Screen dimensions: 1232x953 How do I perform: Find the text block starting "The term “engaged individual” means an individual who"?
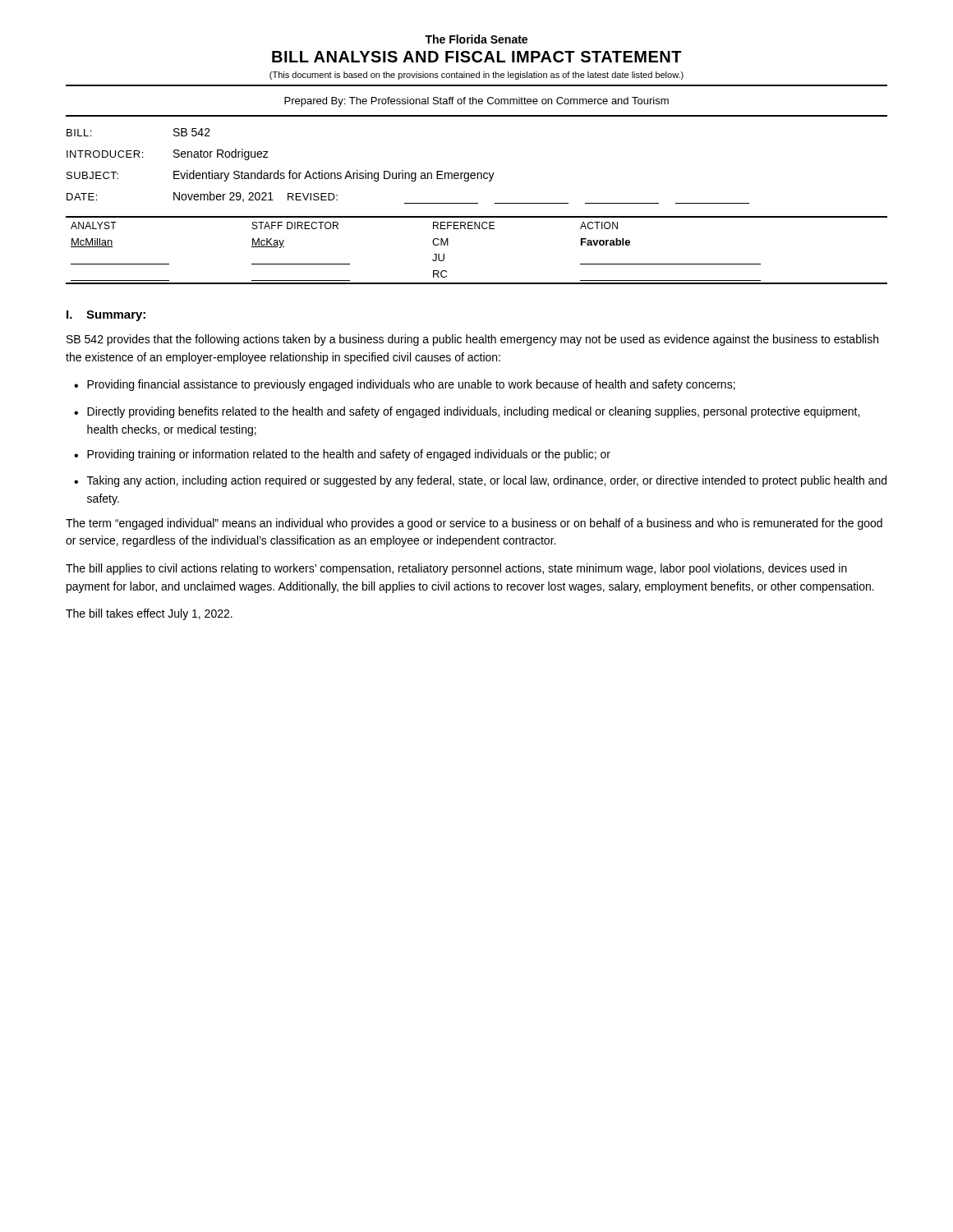pyautogui.click(x=474, y=532)
